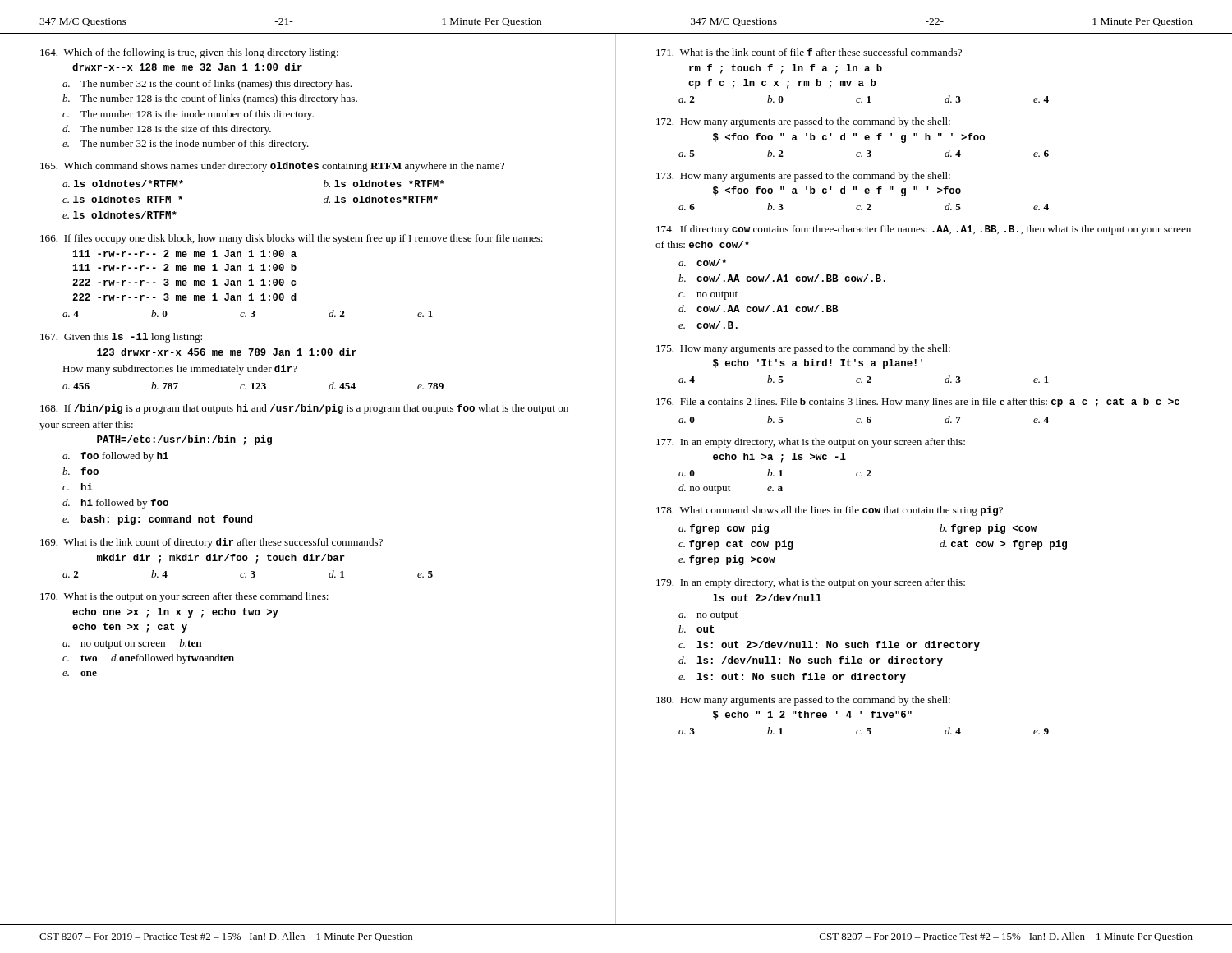Find the block on this page that starts "167. Given this ls -il long listing: 123"
Image resolution: width=1232 pixels, height=953 pixels.
pos(308,361)
